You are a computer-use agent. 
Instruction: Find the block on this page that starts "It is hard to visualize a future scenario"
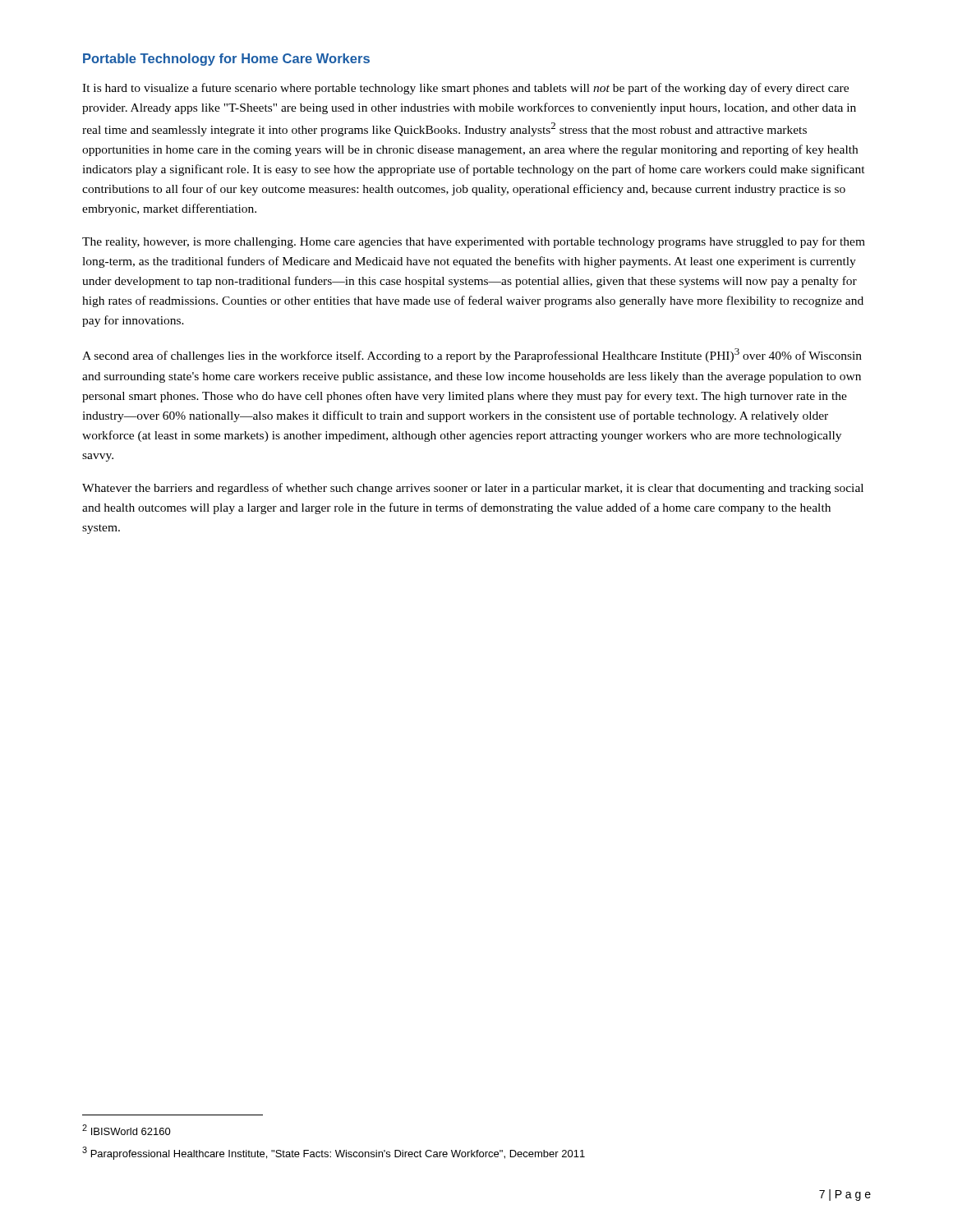[473, 148]
